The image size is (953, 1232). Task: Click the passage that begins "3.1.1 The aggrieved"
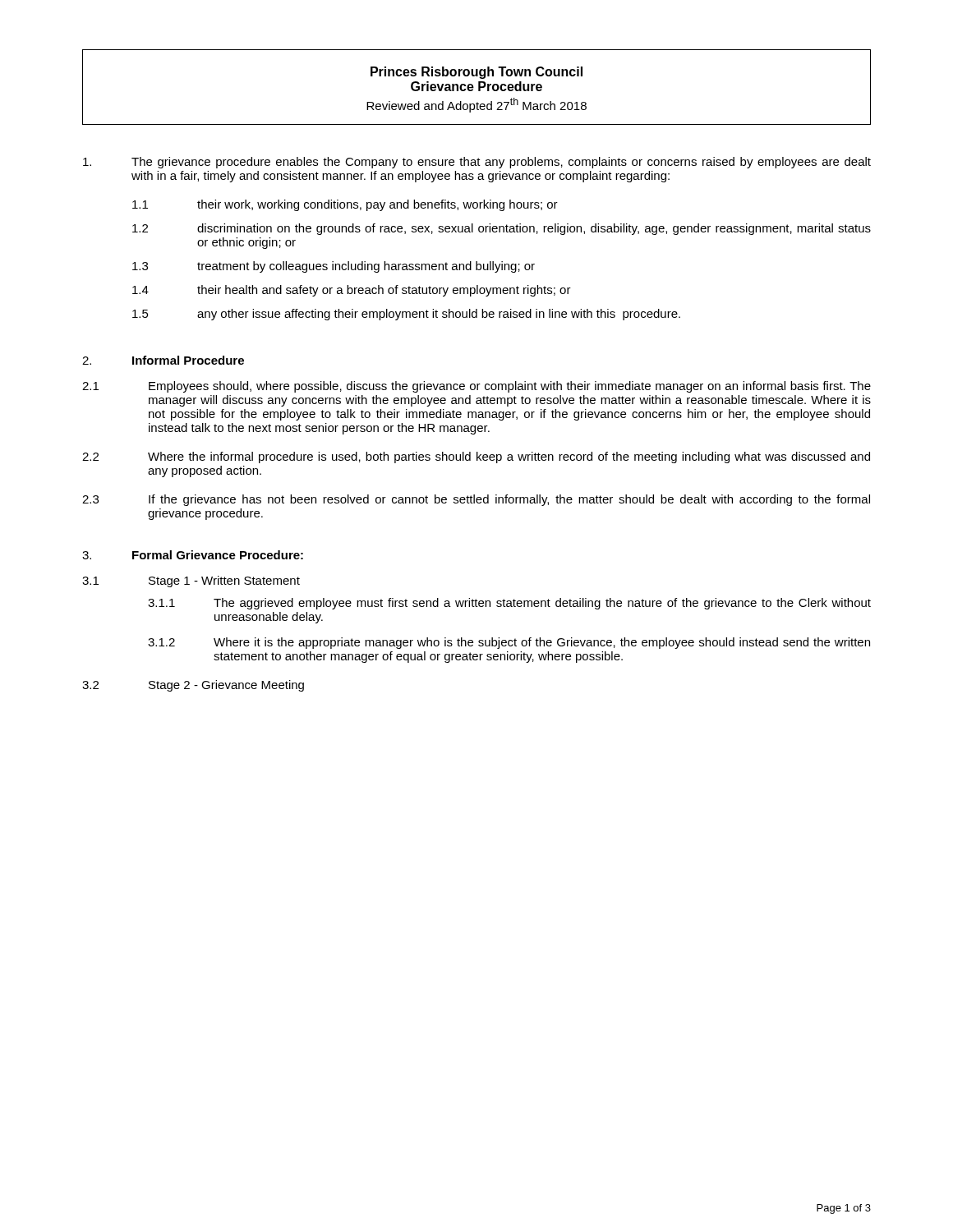[509, 609]
